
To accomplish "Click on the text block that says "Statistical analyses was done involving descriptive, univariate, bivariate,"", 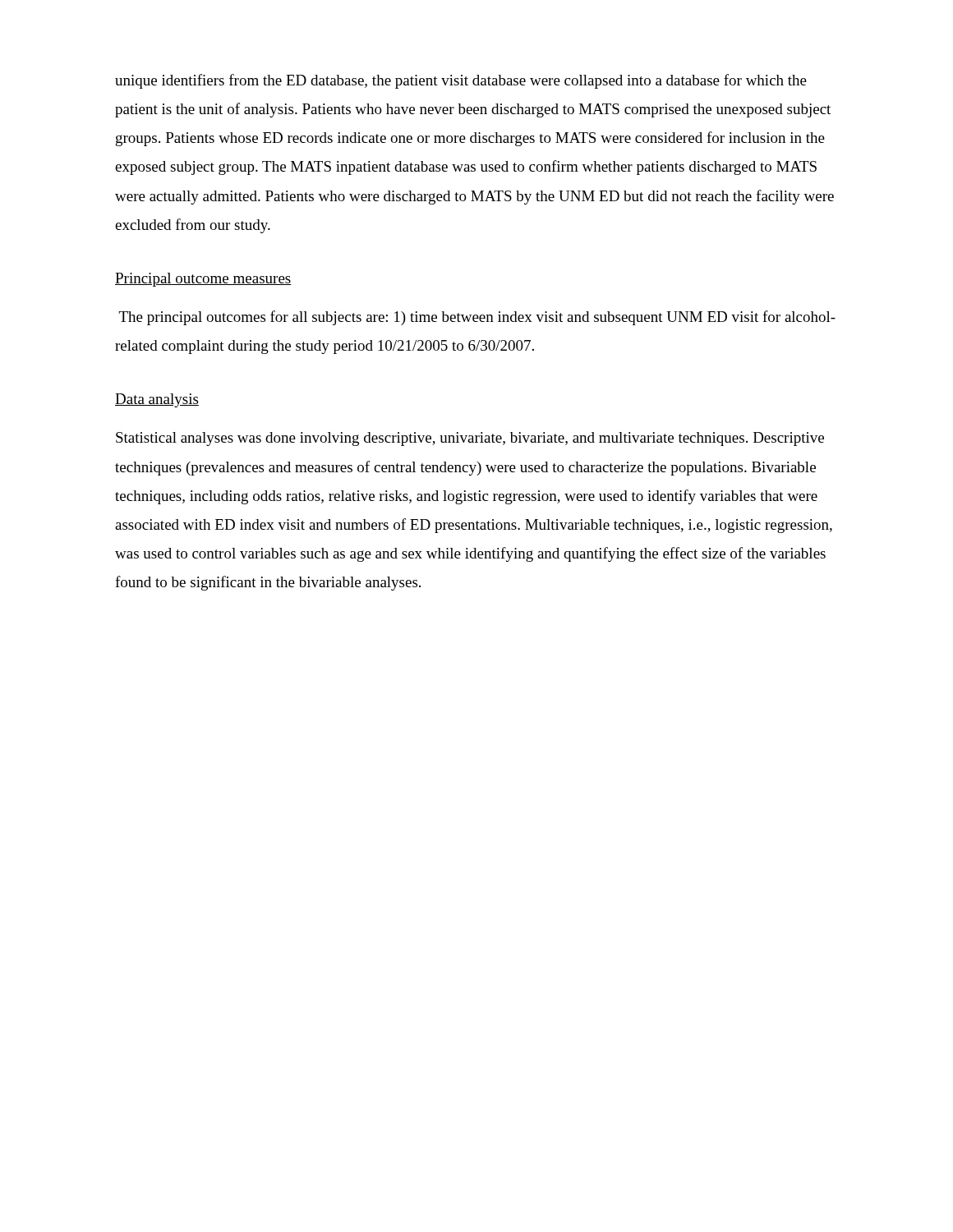I will click(x=474, y=510).
